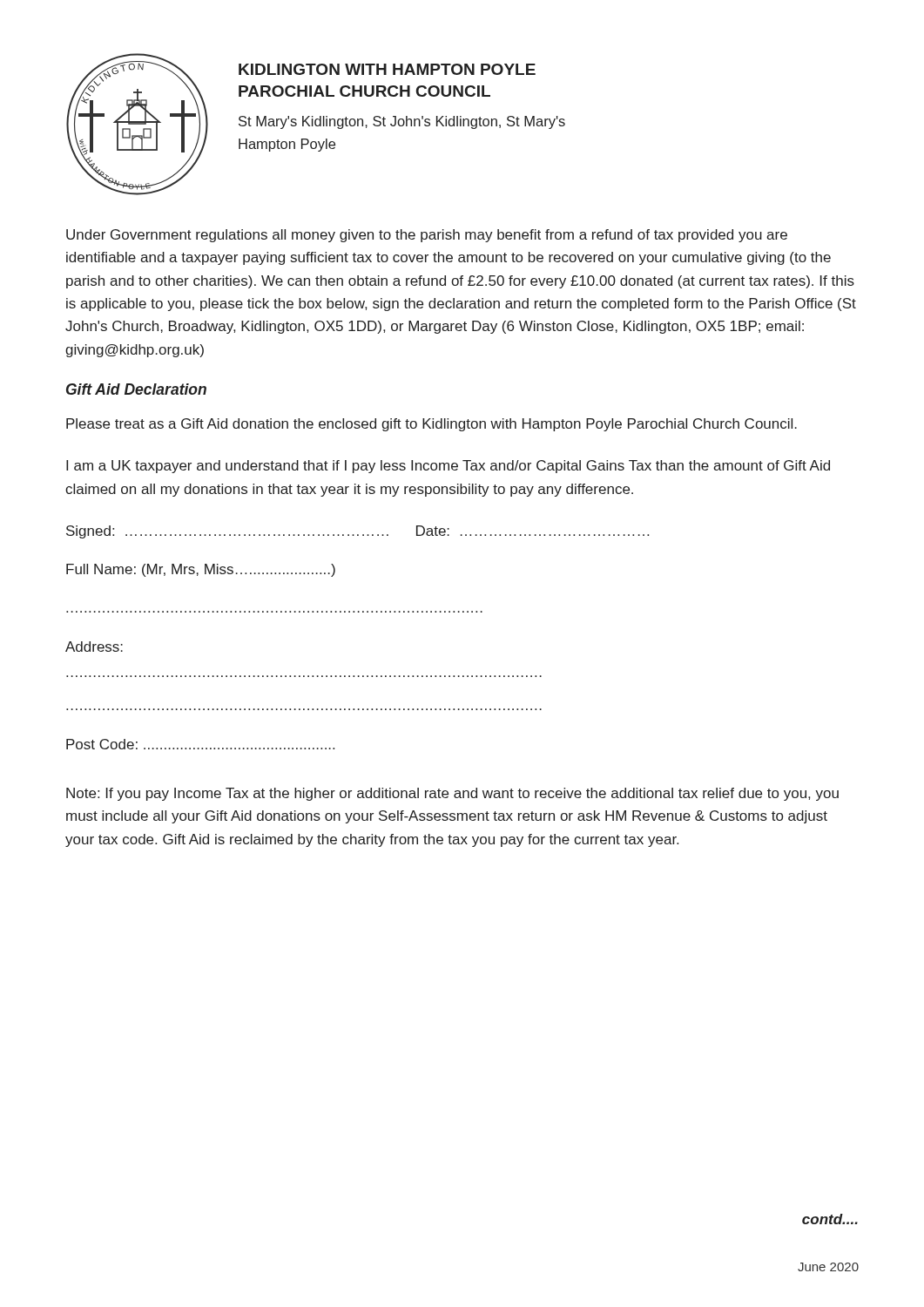The height and width of the screenshot is (1307, 924).
Task: Point to the region starting "Please treat as a Gift"
Action: [x=432, y=424]
